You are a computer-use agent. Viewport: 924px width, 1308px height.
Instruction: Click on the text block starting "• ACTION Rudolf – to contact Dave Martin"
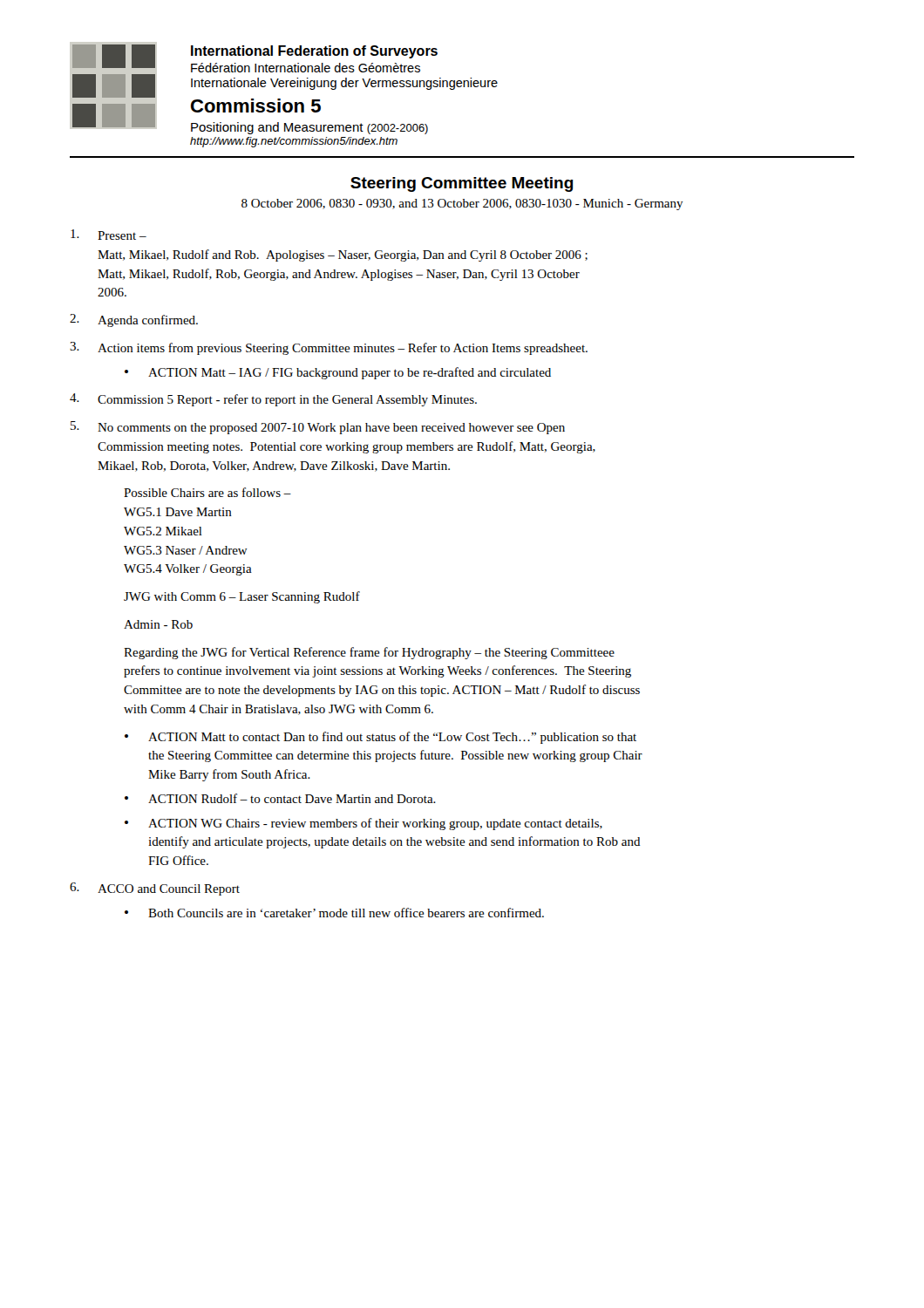point(280,798)
